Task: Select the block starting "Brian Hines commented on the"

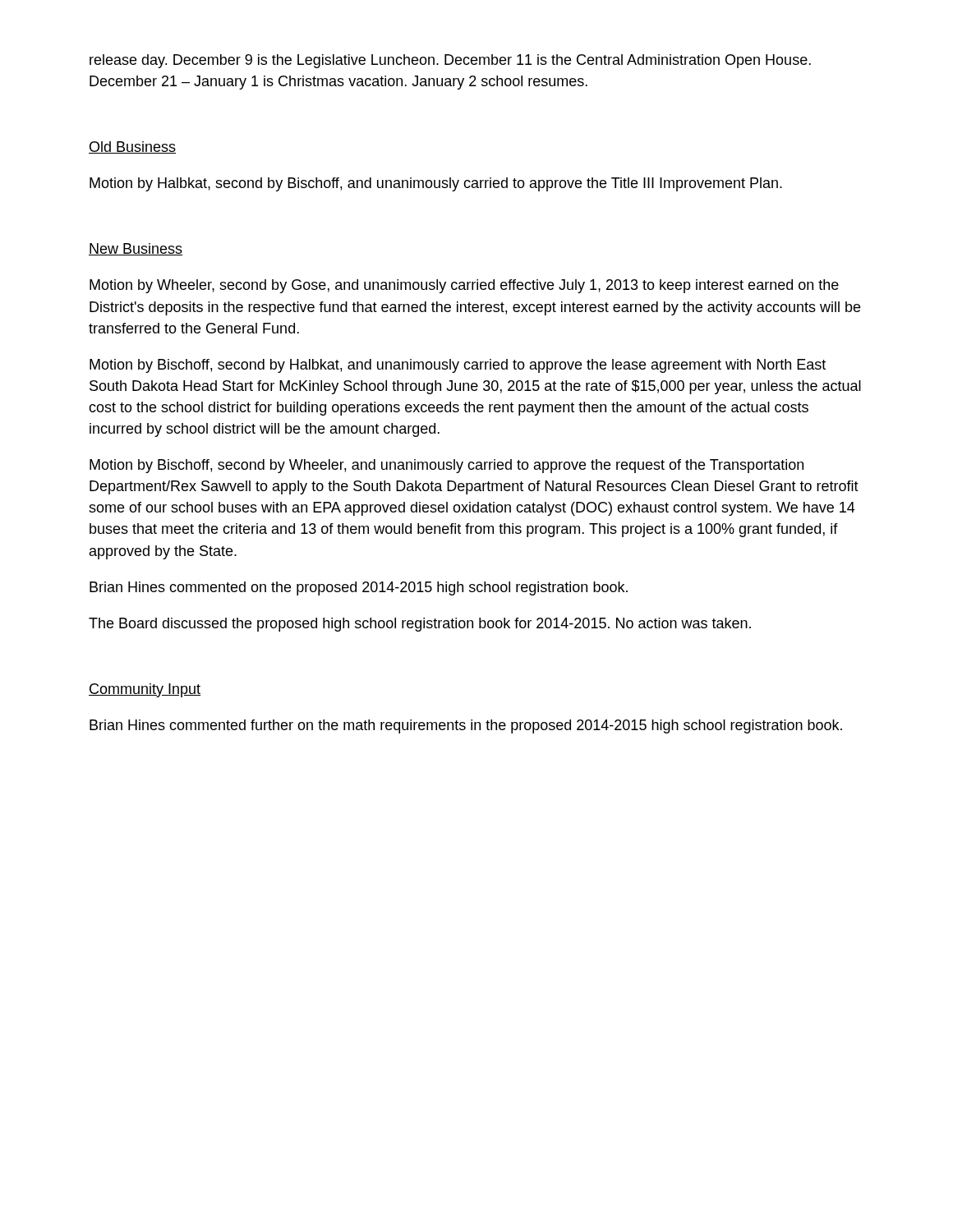Action: click(x=359, y=587)
